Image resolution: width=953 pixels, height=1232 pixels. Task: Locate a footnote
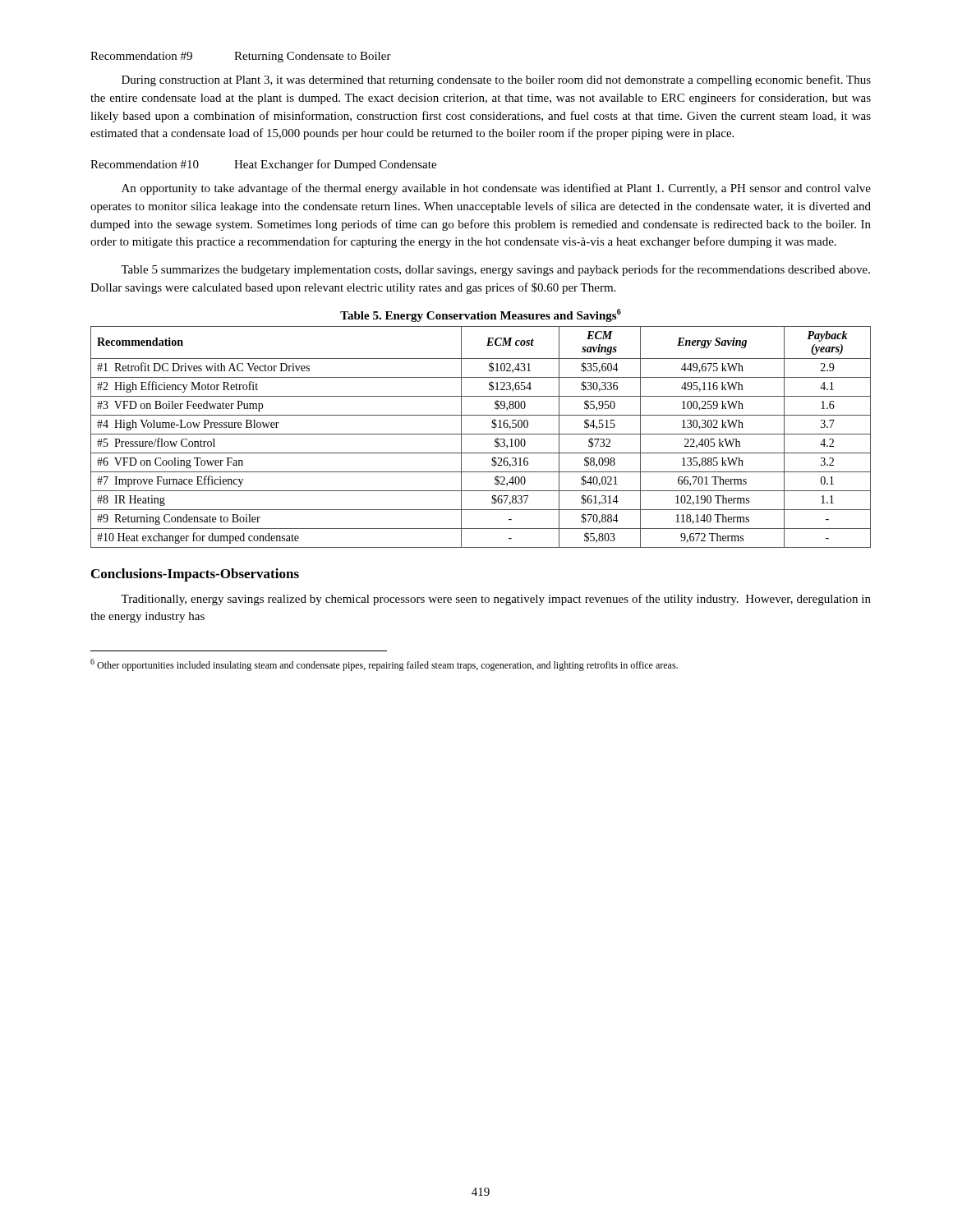click(384, 664)
